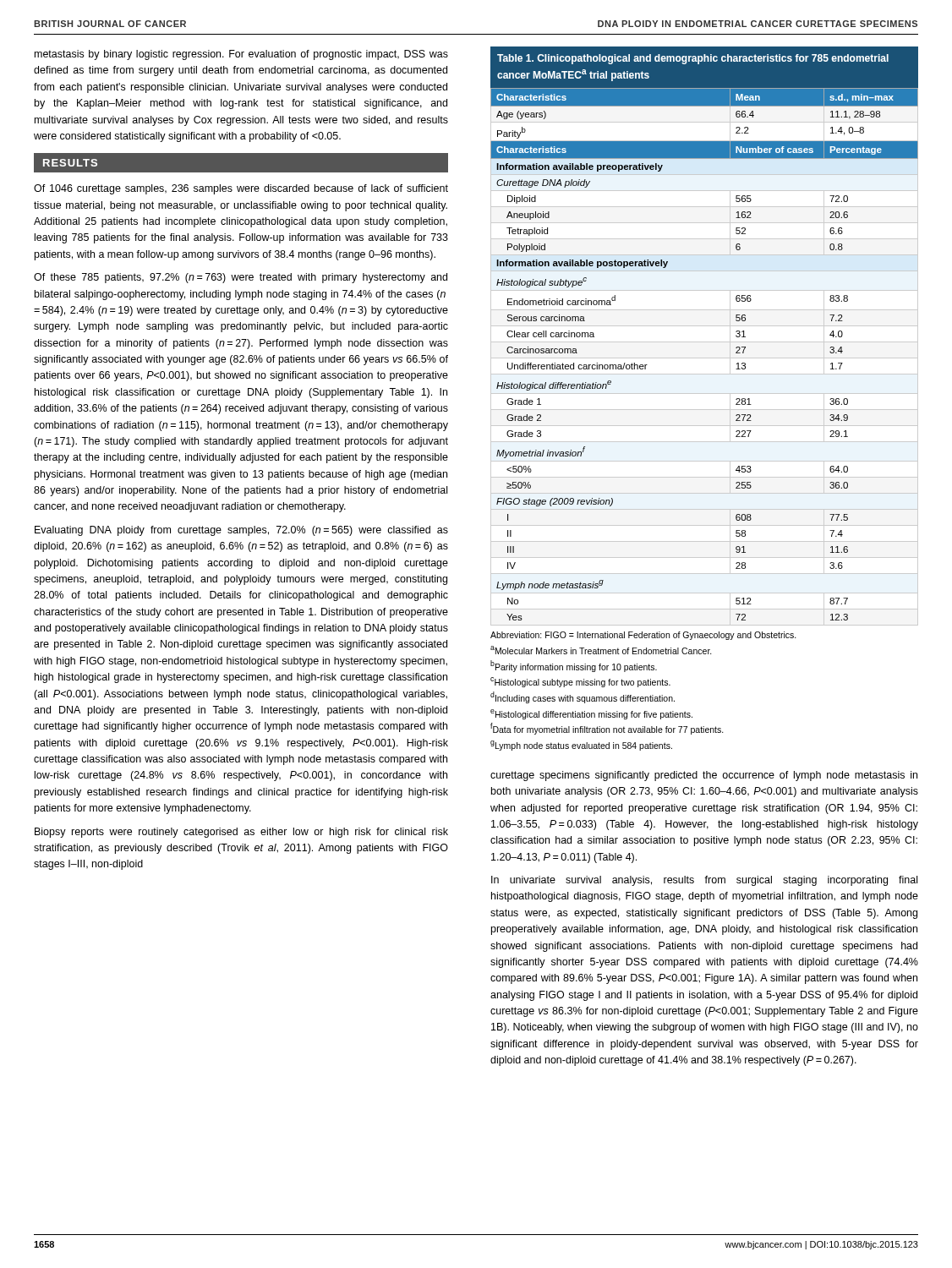Viewport: 952px width, 1268px height.
Task: Select the text block that says "Of 1046 curettage samples, 236 samples"
Action: (x=241, y=527)
